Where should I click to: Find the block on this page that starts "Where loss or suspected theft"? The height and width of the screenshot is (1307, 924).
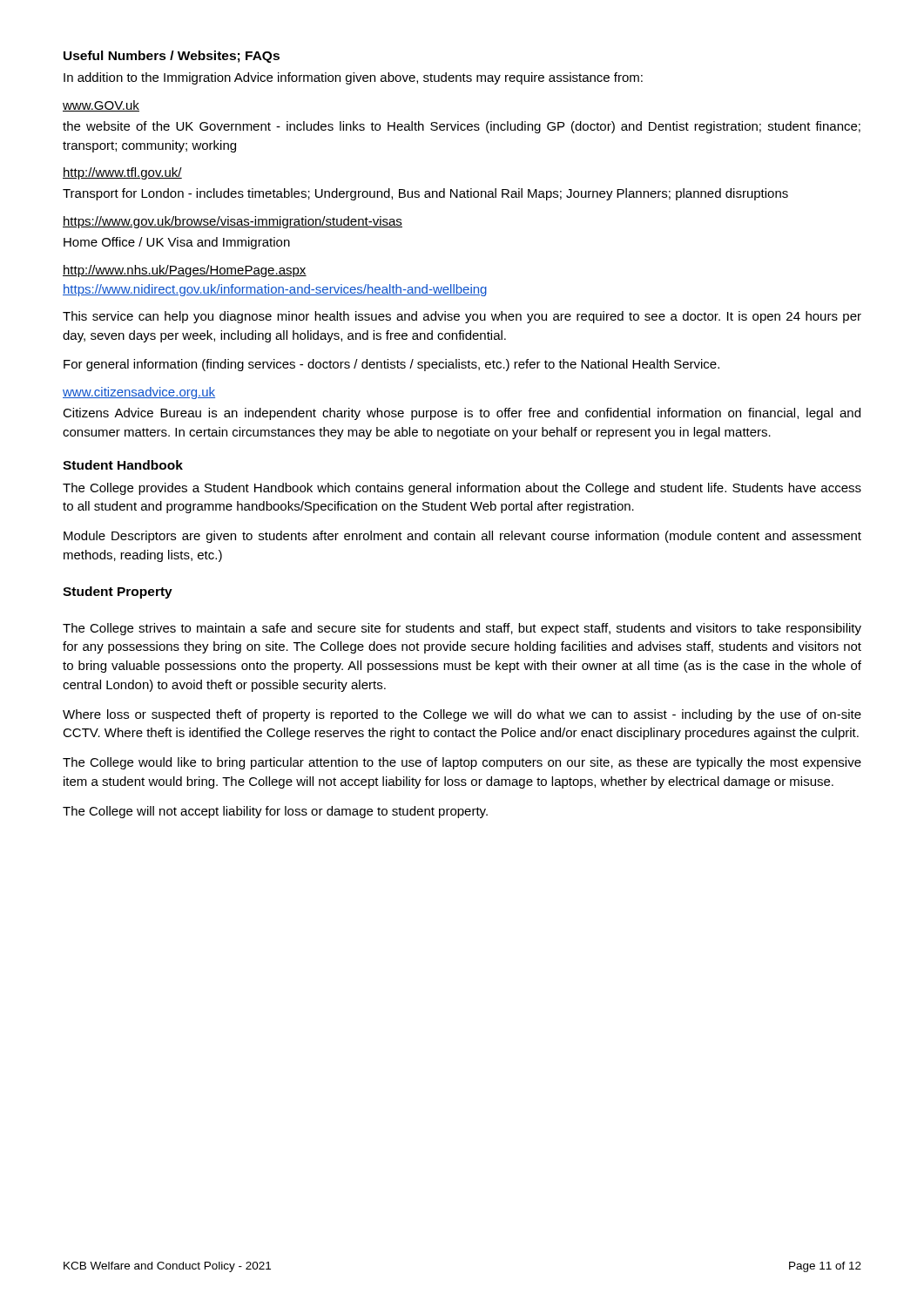tap(462, 723)
